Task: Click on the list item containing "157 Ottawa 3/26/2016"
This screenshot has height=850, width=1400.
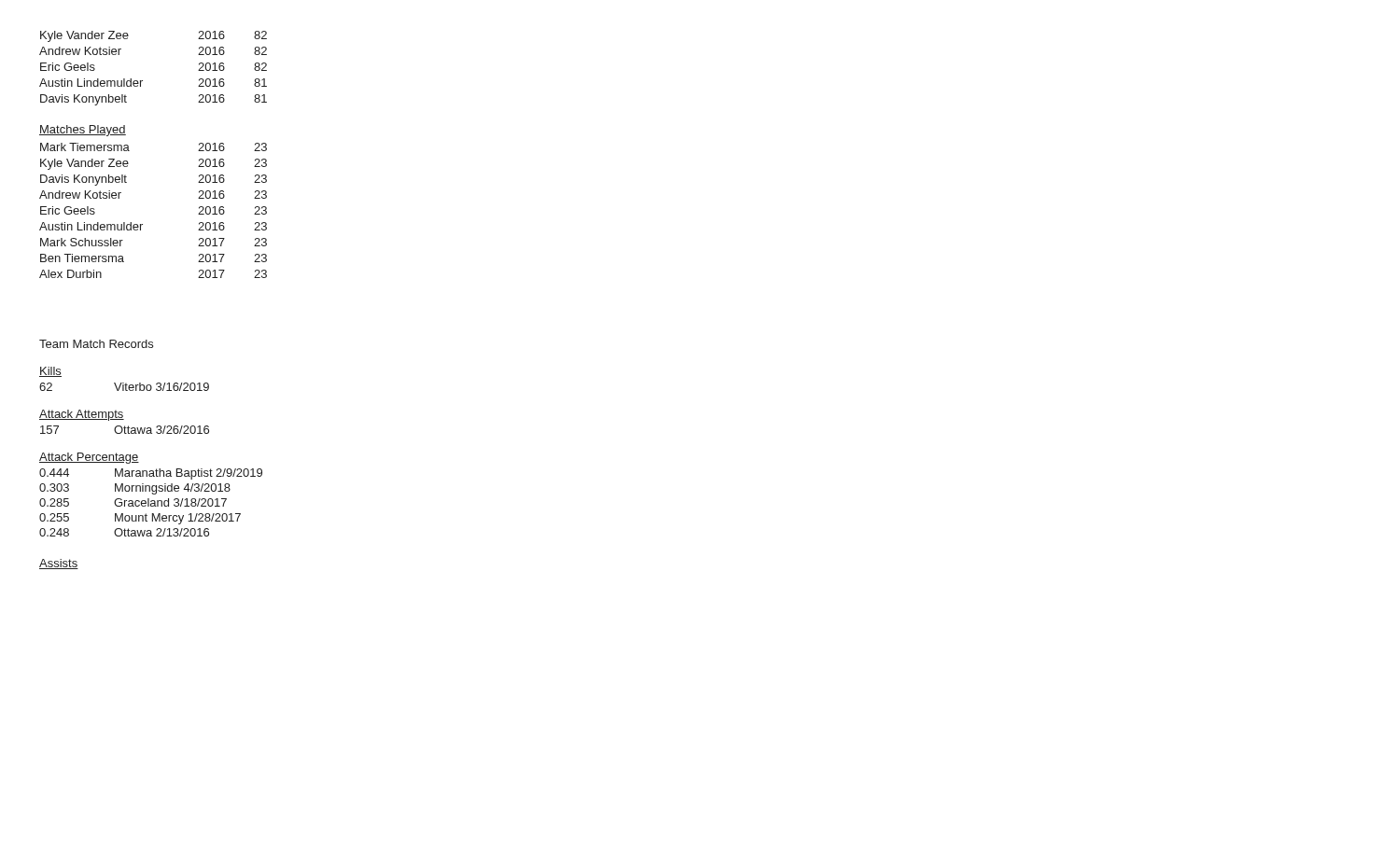Action: [x=217, y=430]
